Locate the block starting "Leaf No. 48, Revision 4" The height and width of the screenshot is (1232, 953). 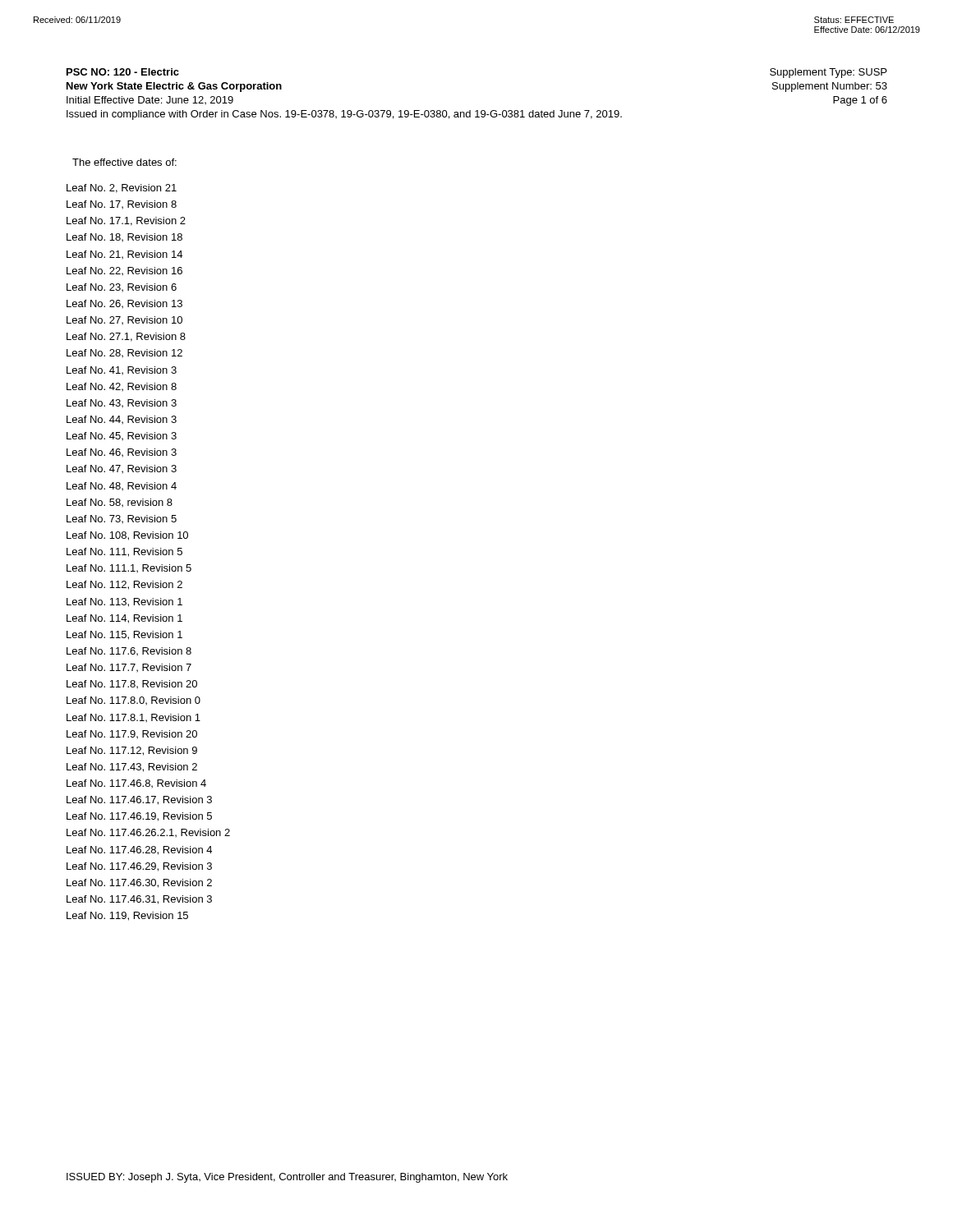pyautogui.click(x=121, y=485)
